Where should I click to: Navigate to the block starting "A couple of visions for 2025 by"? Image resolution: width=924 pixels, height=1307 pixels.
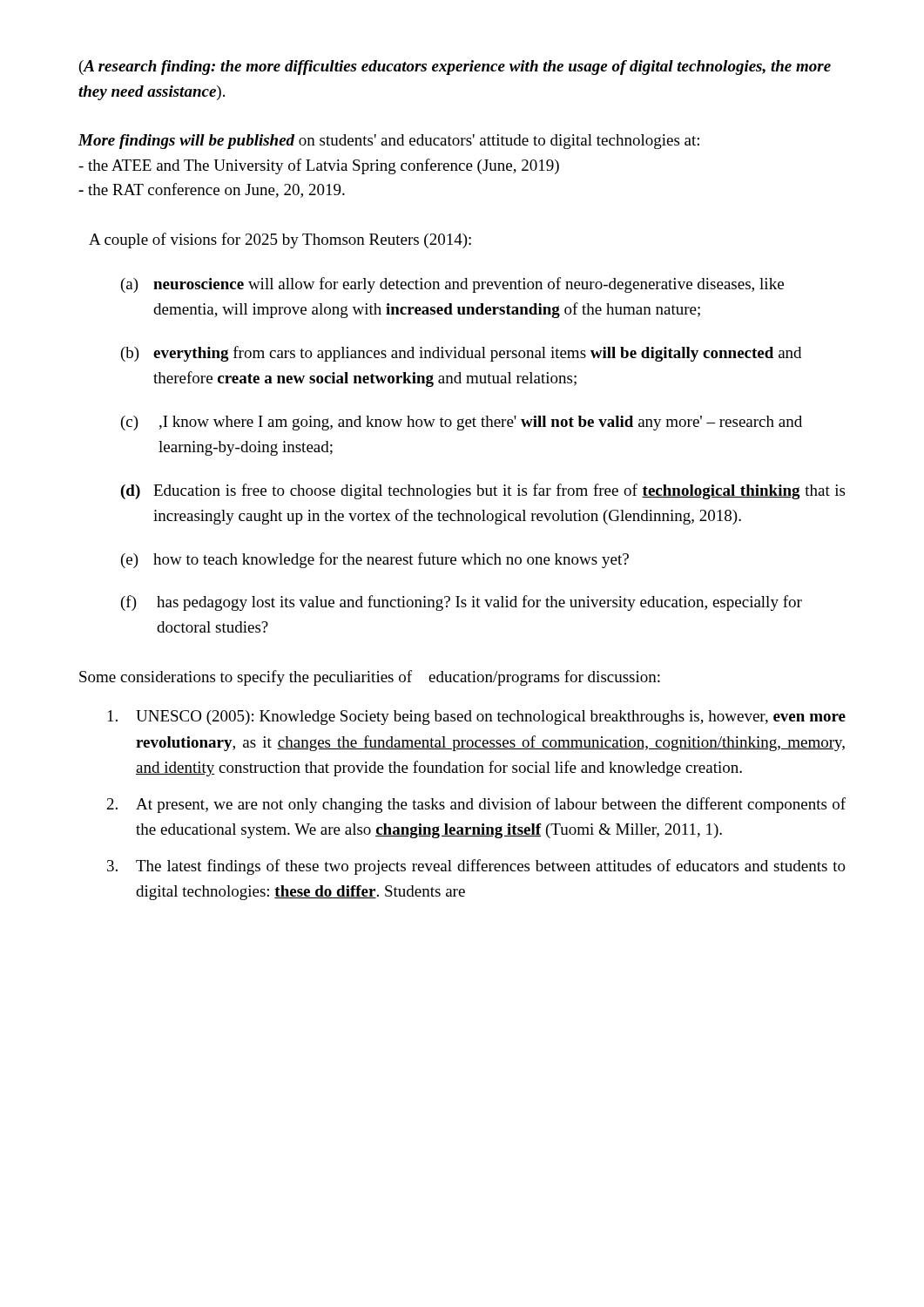tap(467, 239)
